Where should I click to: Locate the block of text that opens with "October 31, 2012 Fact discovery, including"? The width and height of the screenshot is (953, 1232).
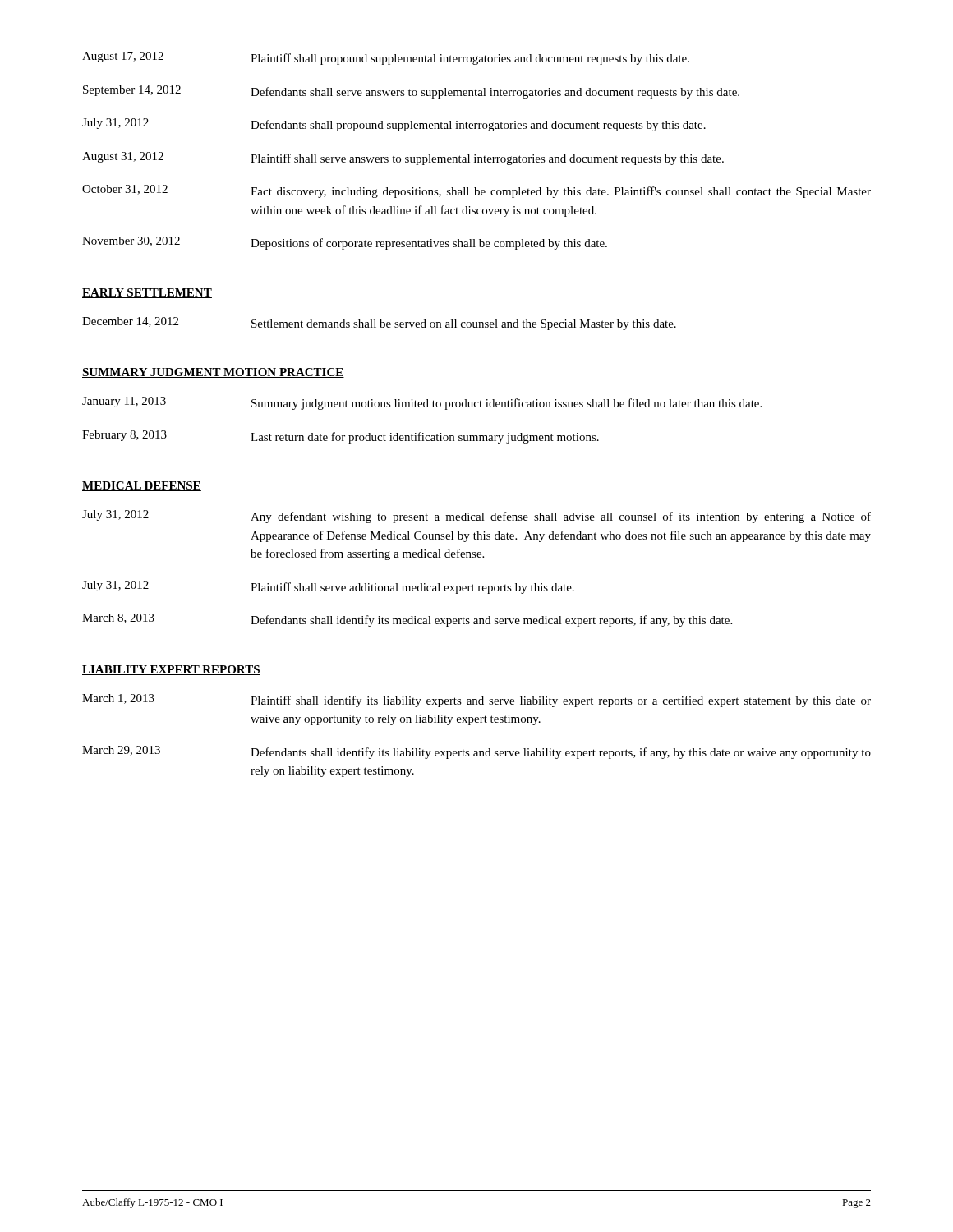click(476, 201)
